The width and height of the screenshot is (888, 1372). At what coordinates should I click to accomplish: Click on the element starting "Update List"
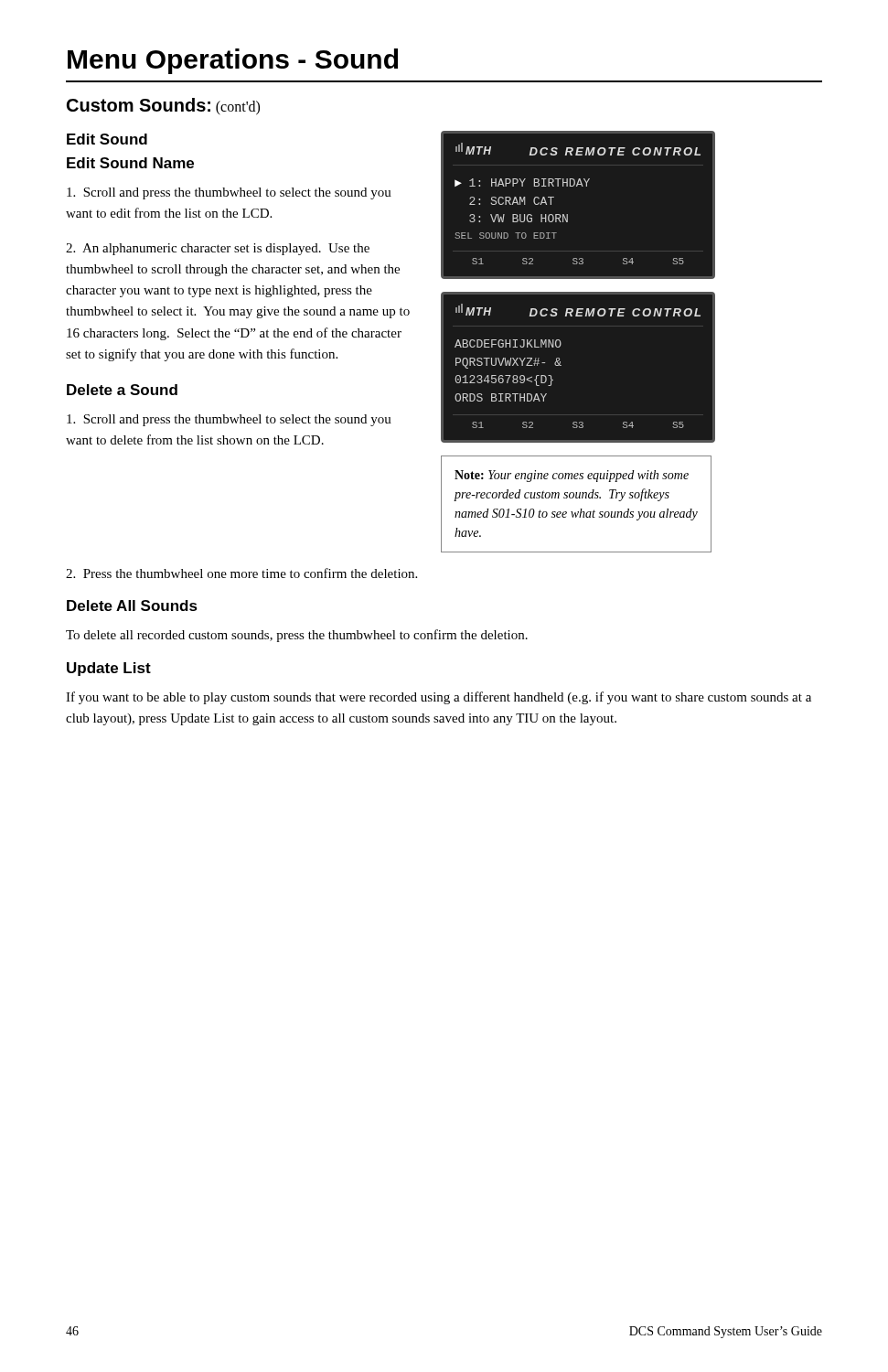tap(108, 668)
